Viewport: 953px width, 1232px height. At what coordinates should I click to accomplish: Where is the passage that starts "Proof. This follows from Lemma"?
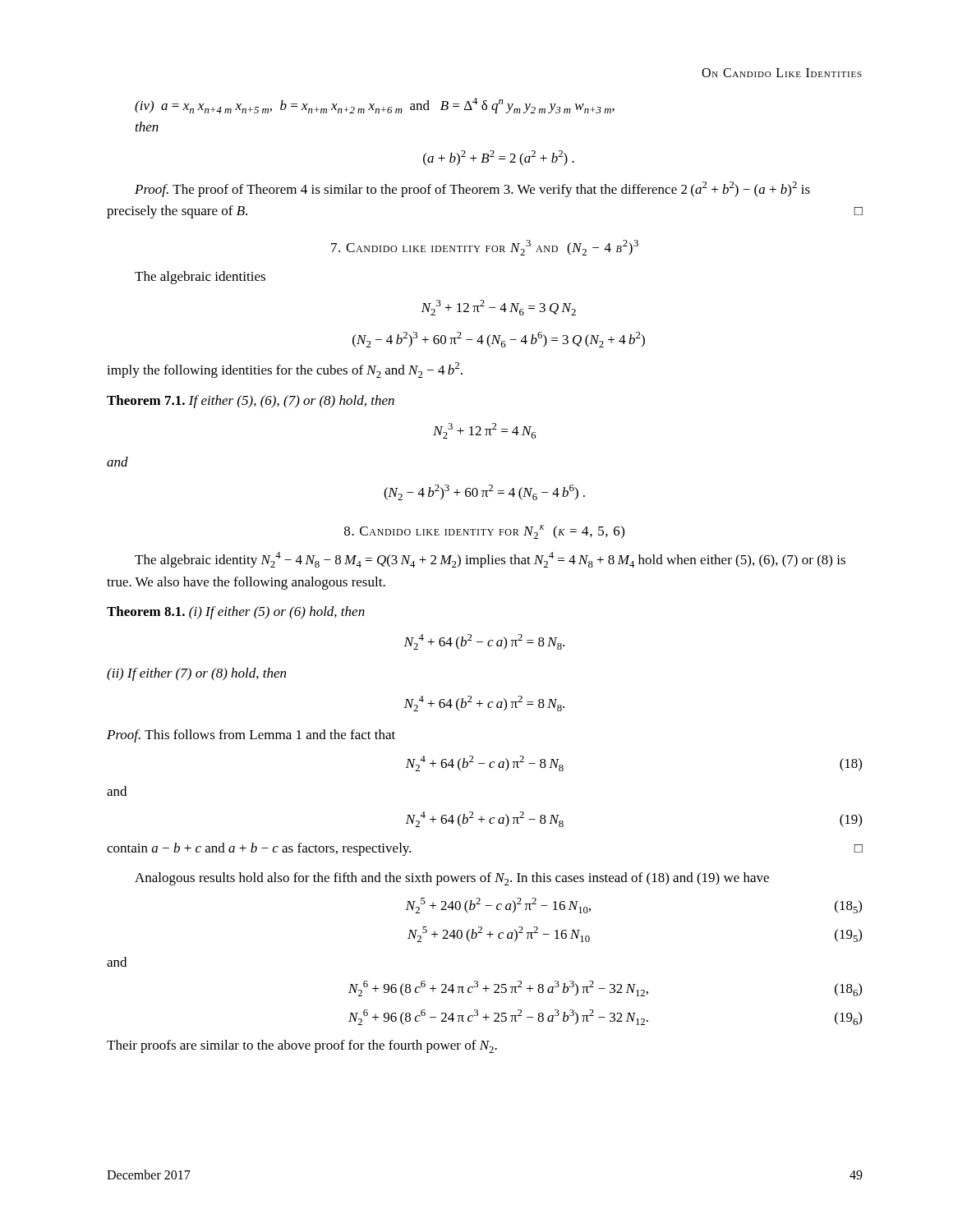[x=251, y=736]
